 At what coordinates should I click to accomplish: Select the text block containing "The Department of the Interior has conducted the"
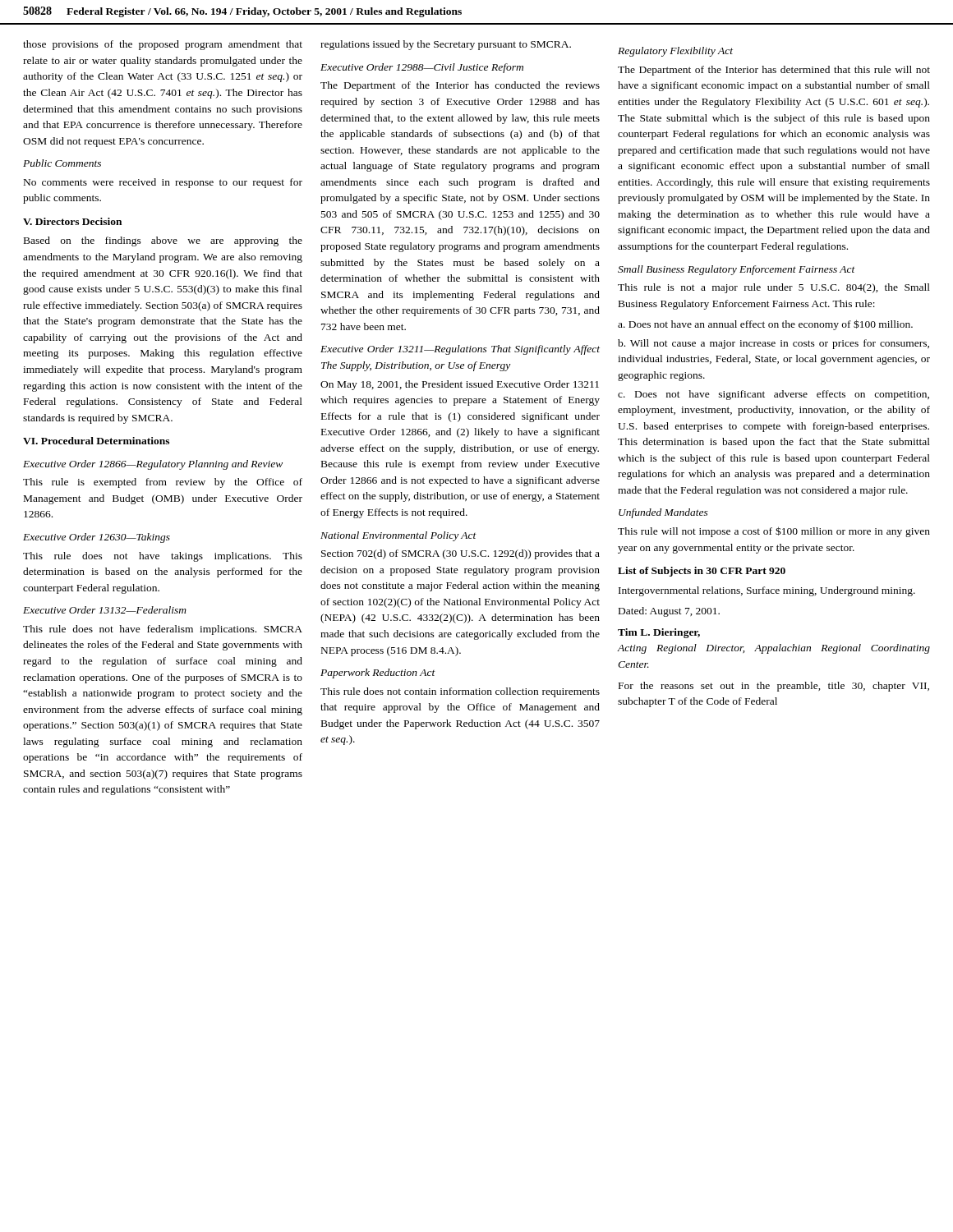pyautogui.click(x=460, y=206)
